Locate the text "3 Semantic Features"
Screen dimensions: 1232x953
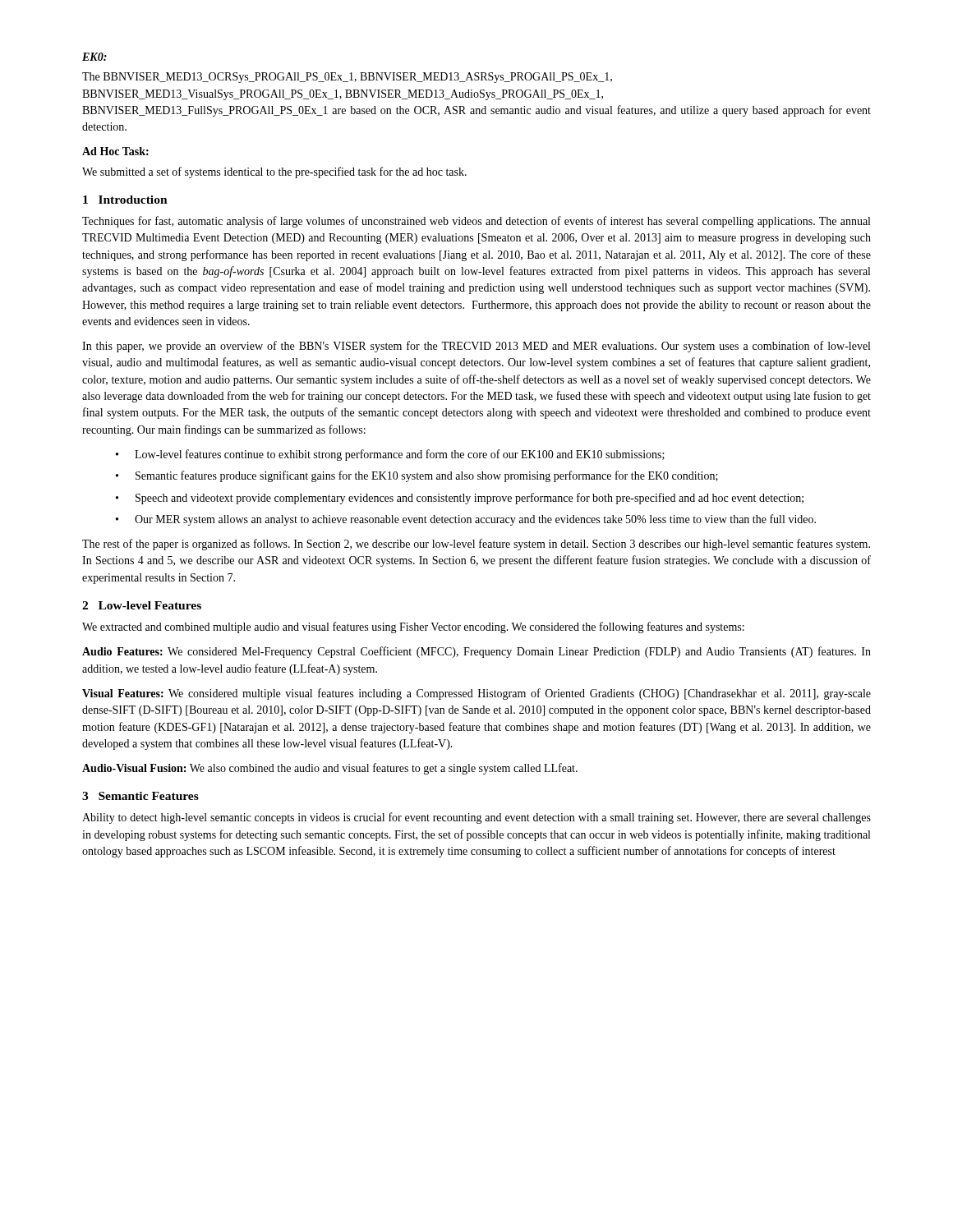(140, 796)
